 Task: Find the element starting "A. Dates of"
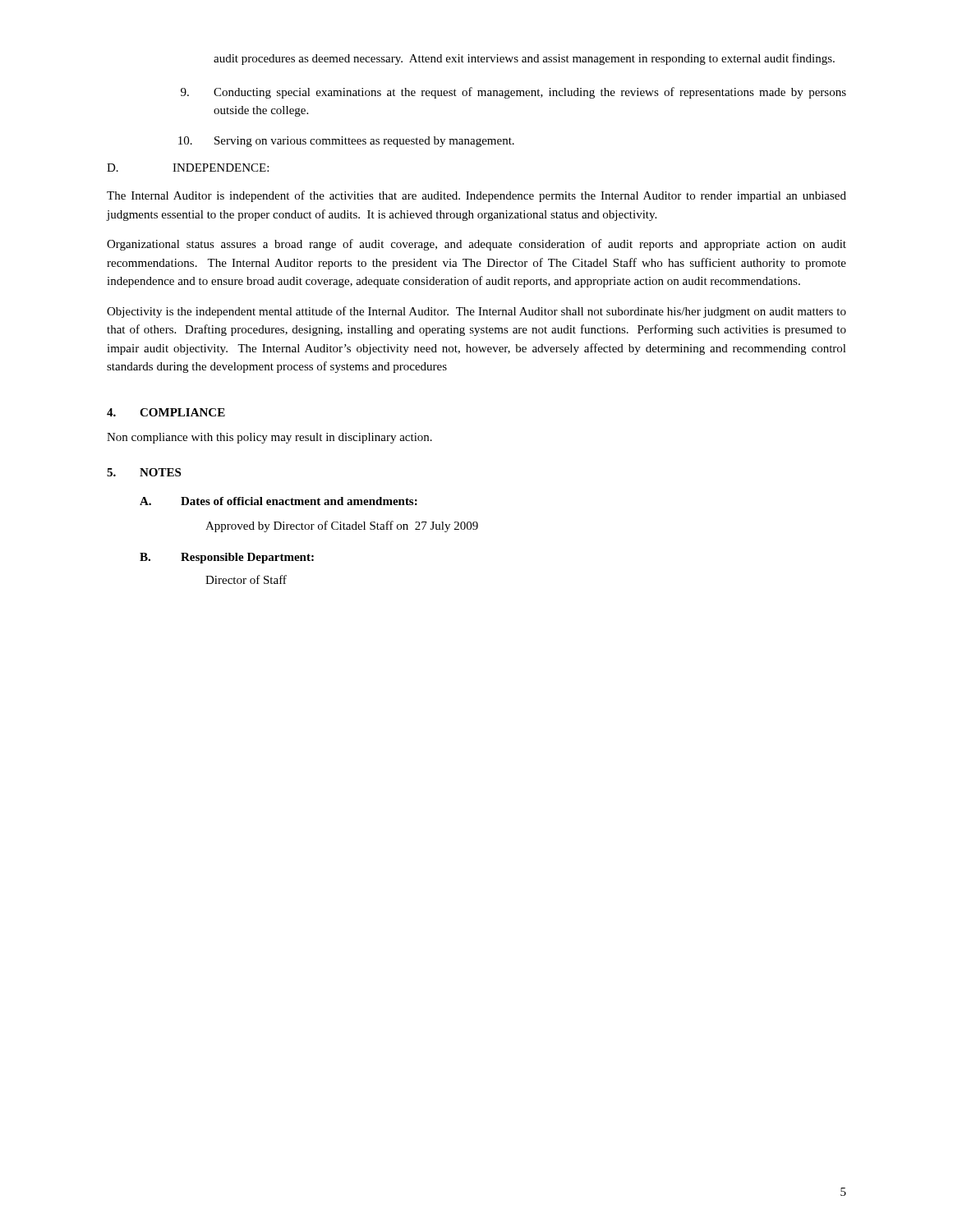279,501
